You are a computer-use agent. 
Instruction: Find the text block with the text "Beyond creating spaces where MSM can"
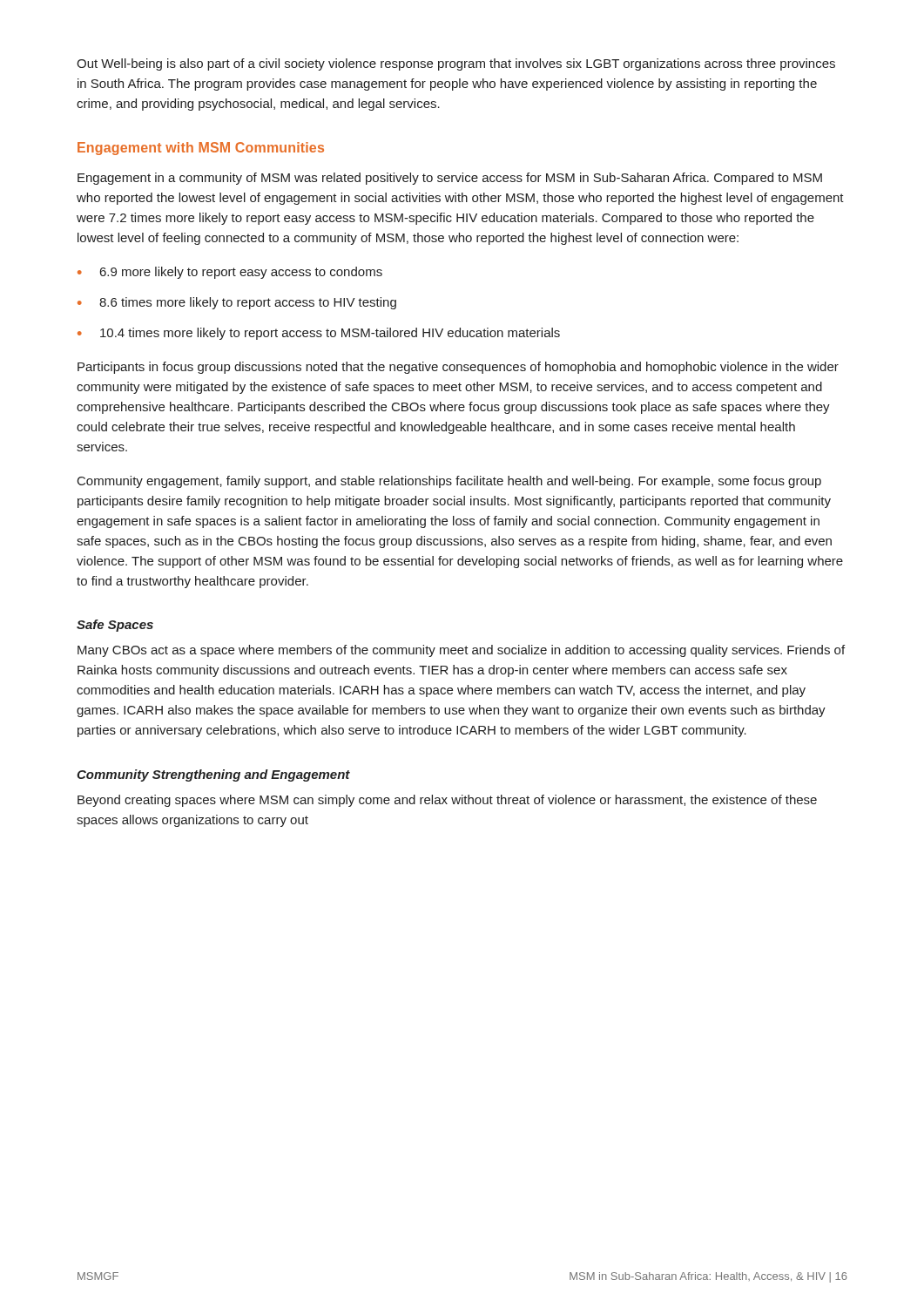point(447,810)
